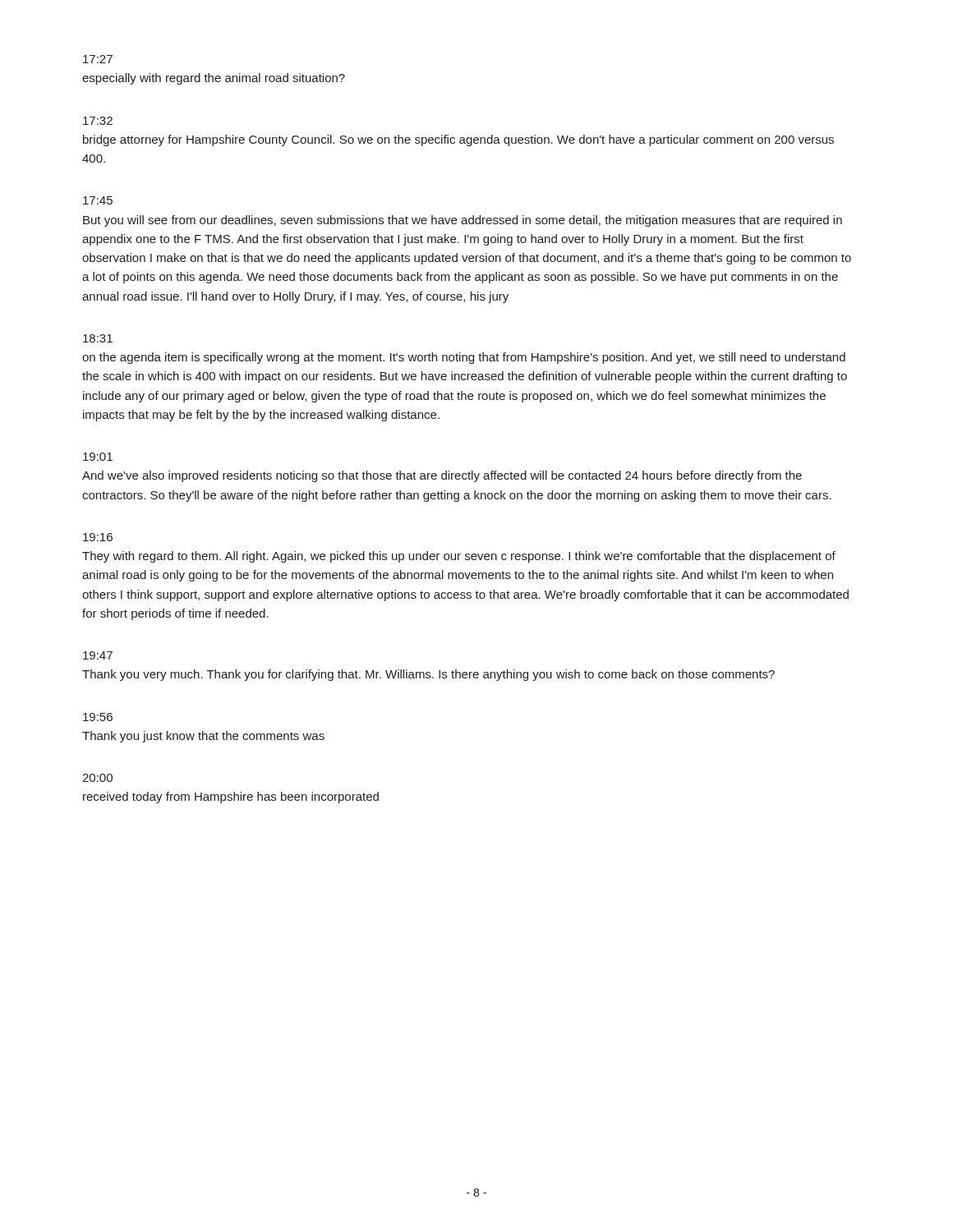953x1232 pixels.
Task: Locate the text block that reads "on the agenda item is specifically"
Action: tap(468, 386)
